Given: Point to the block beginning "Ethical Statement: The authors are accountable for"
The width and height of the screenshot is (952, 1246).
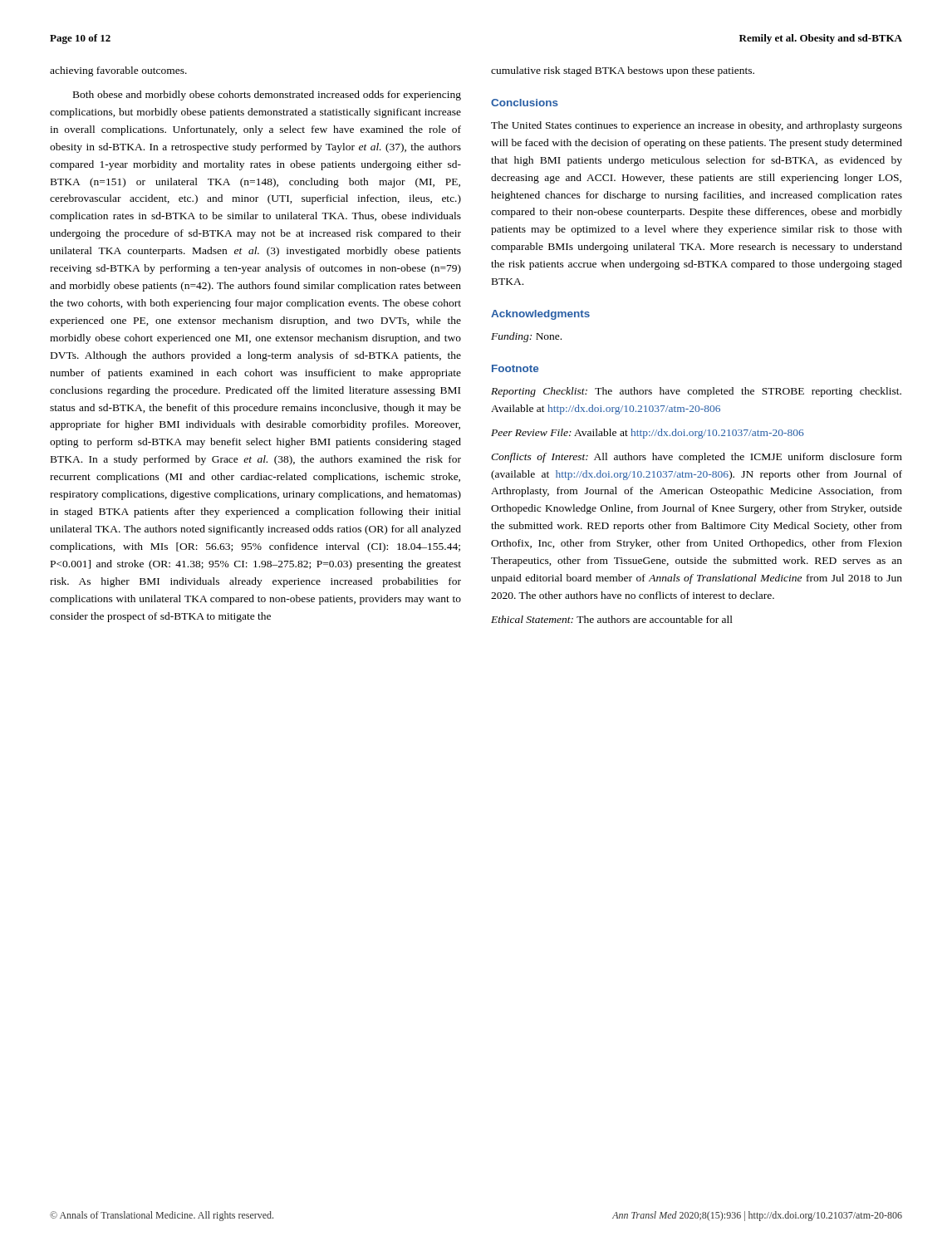Looking at the screenshot, I should tap(697, 620).
